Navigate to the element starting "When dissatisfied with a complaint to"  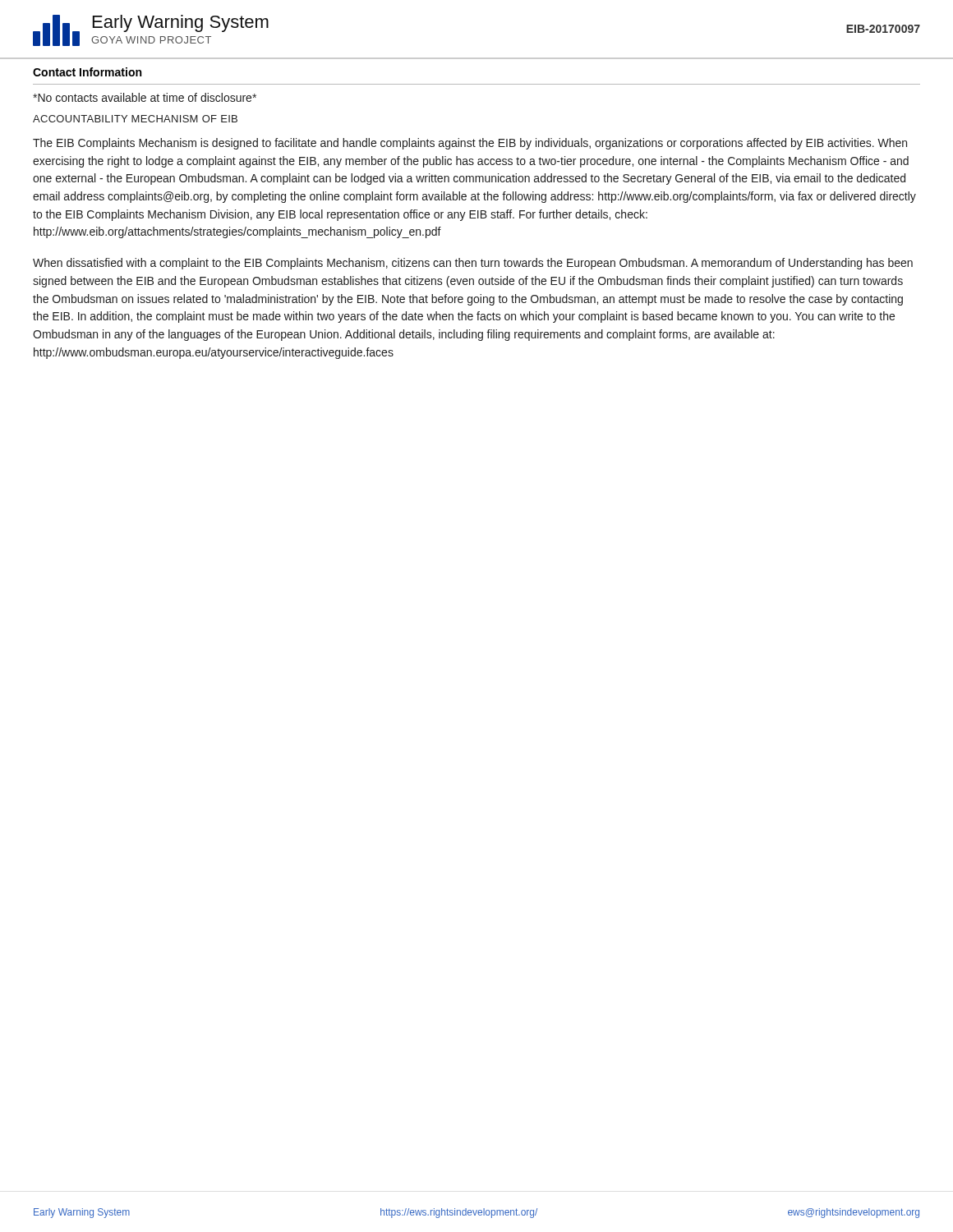473,307
